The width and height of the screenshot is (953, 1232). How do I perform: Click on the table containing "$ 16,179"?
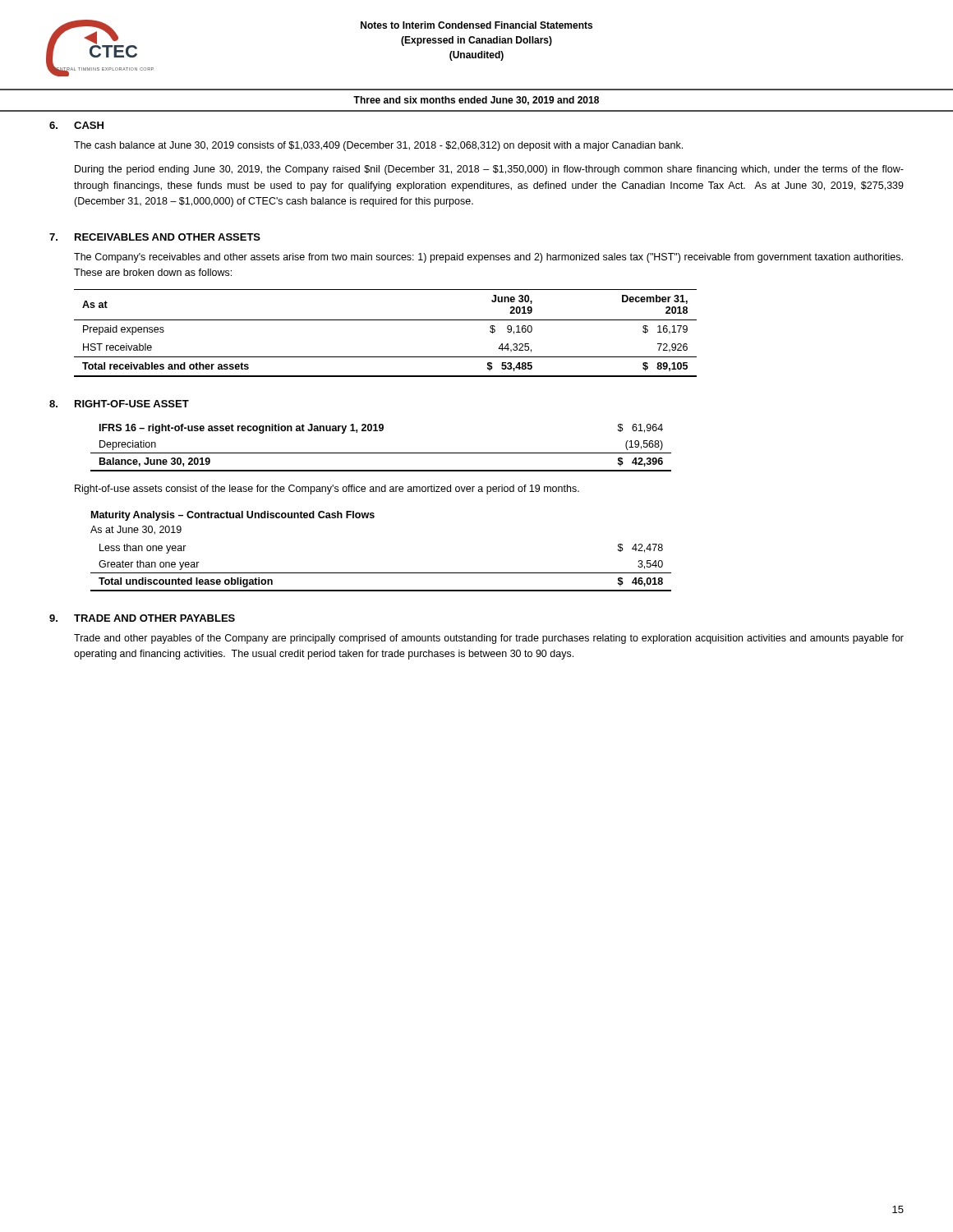489,333
